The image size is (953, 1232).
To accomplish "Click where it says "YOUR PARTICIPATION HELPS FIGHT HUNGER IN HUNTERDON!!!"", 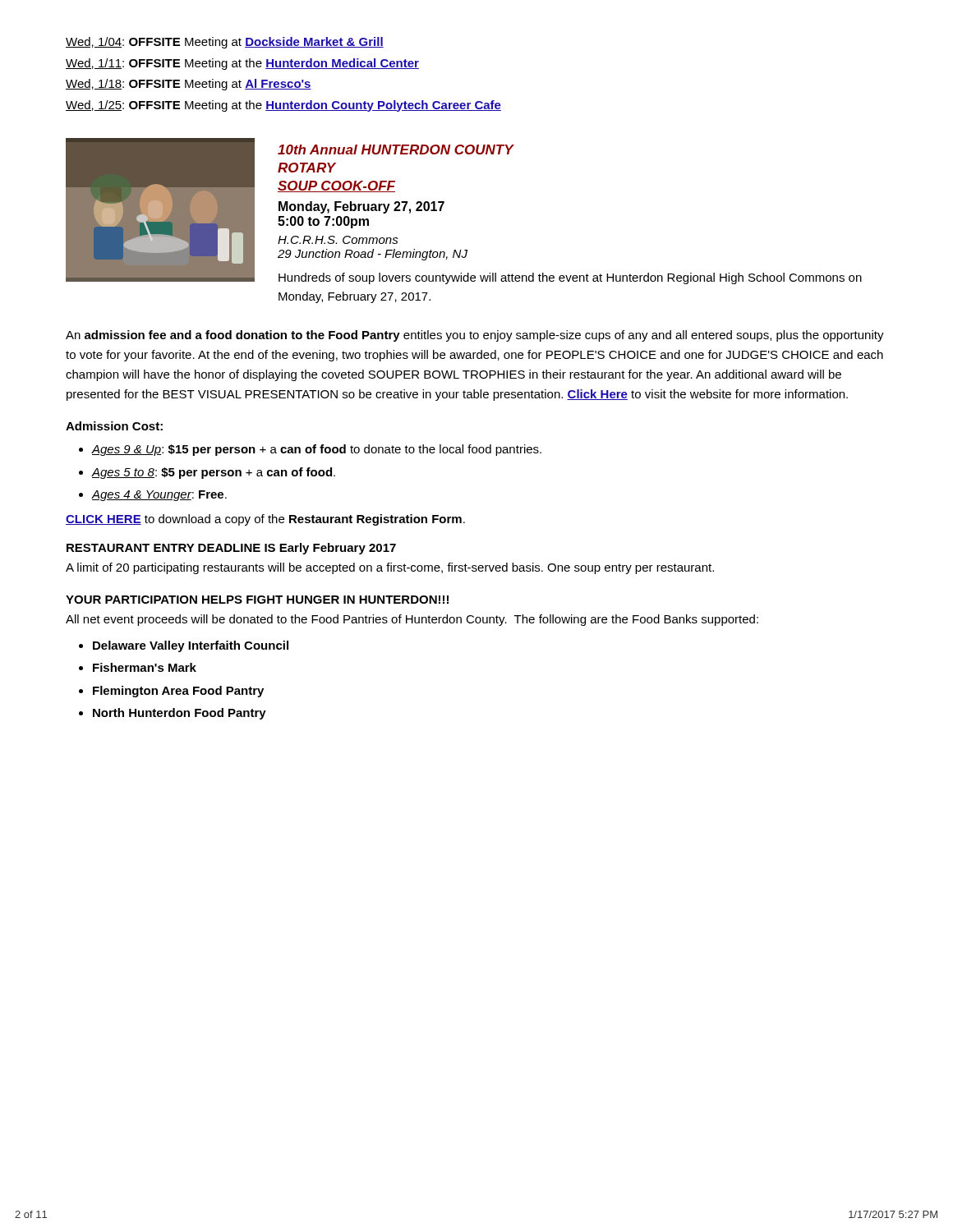I will (x=258, y=599).
